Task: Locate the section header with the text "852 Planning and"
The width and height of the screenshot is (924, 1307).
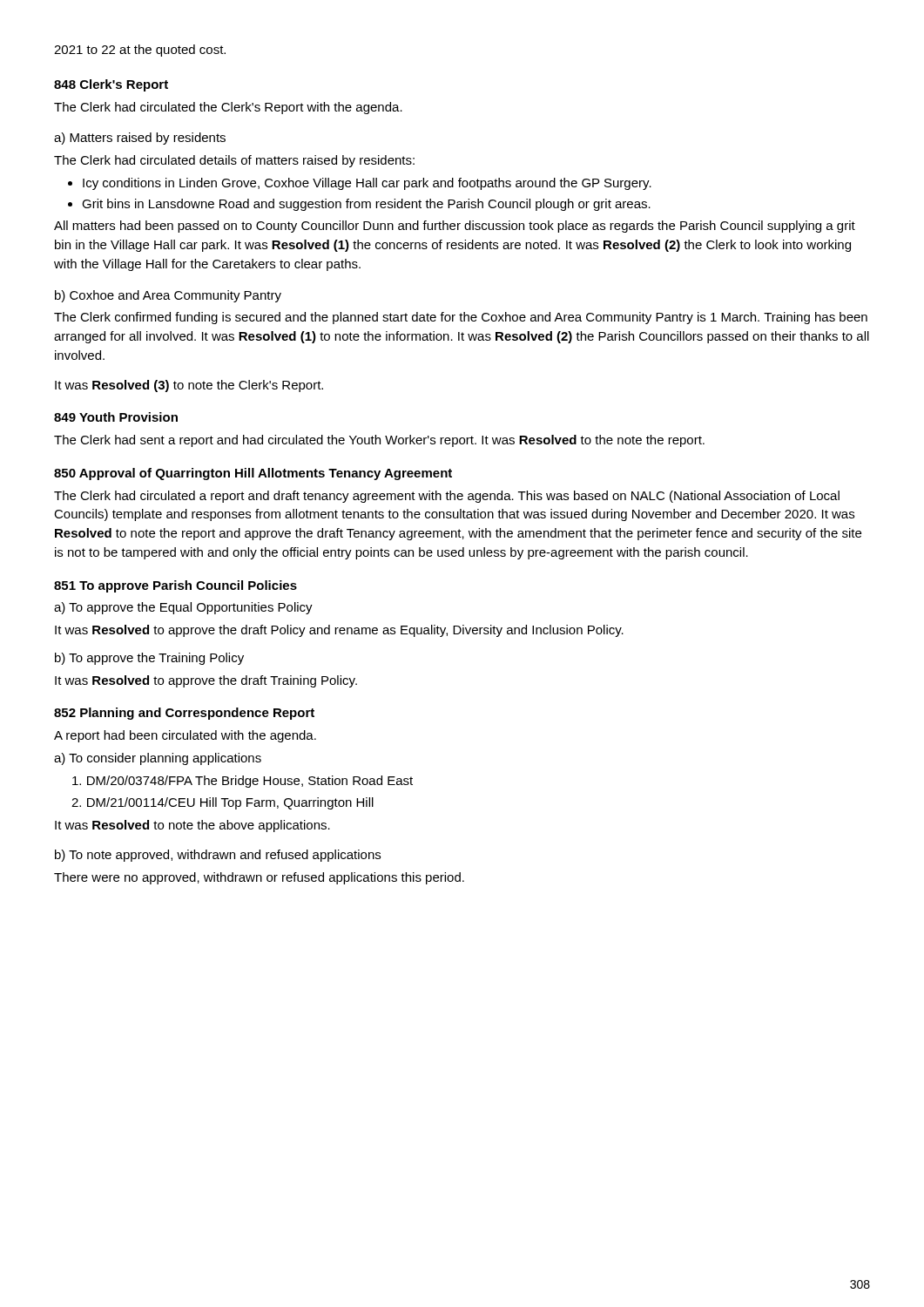Action: [x=184, y=714]
